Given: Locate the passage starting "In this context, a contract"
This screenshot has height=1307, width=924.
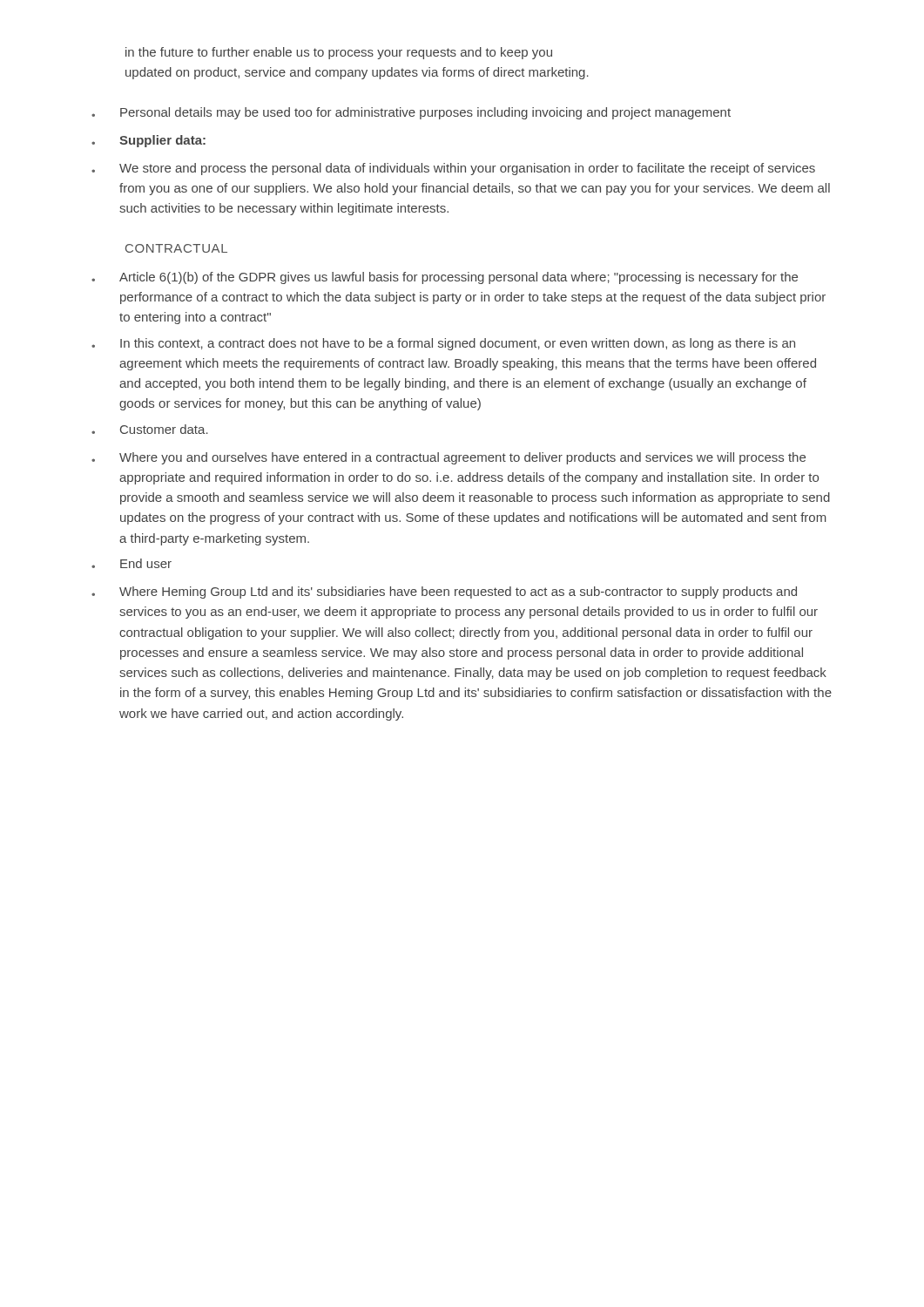Looking at the screenshot, I should [x=462, y=373].
